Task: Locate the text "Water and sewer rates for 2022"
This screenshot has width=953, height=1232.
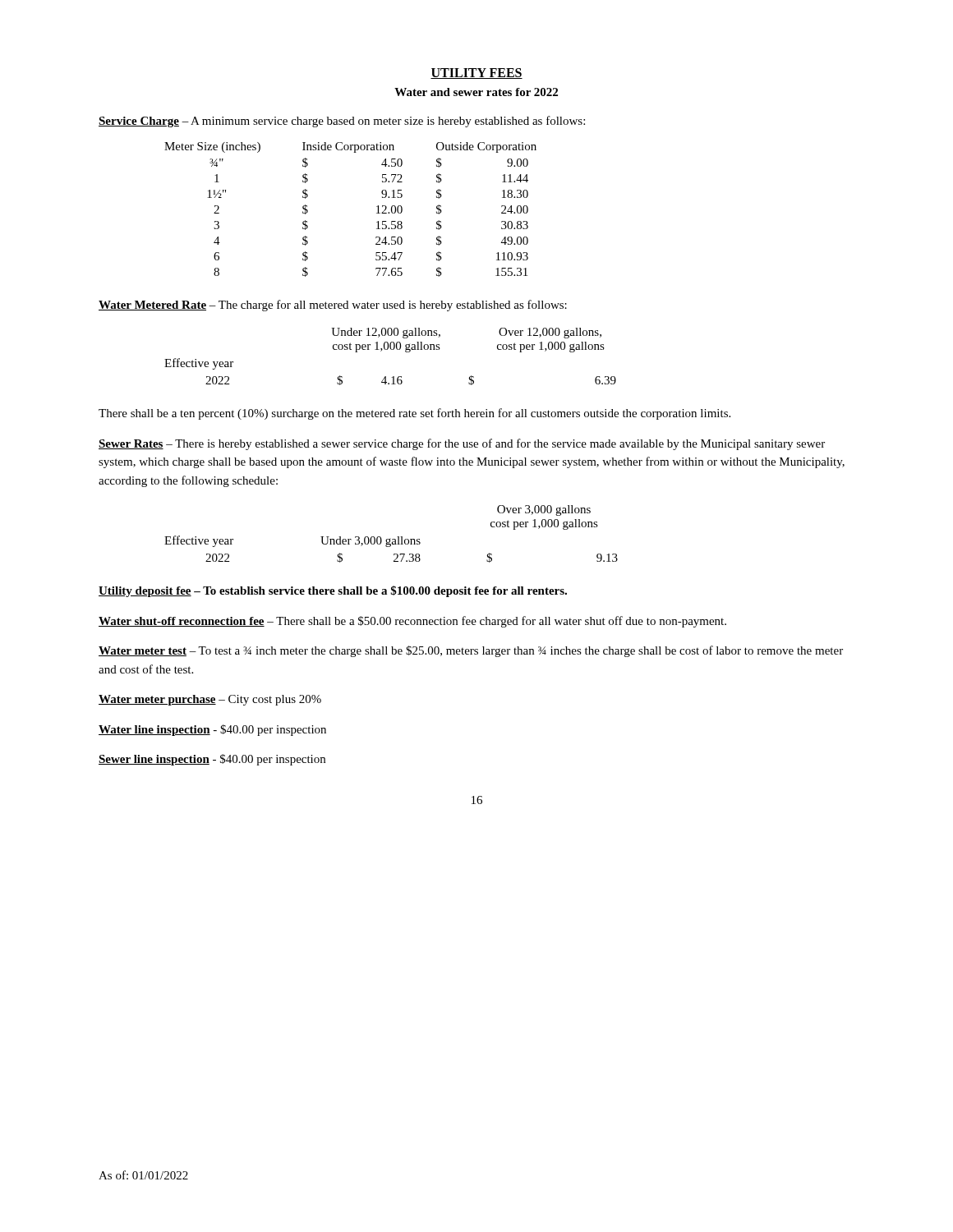Action: [x=476, y=92]
